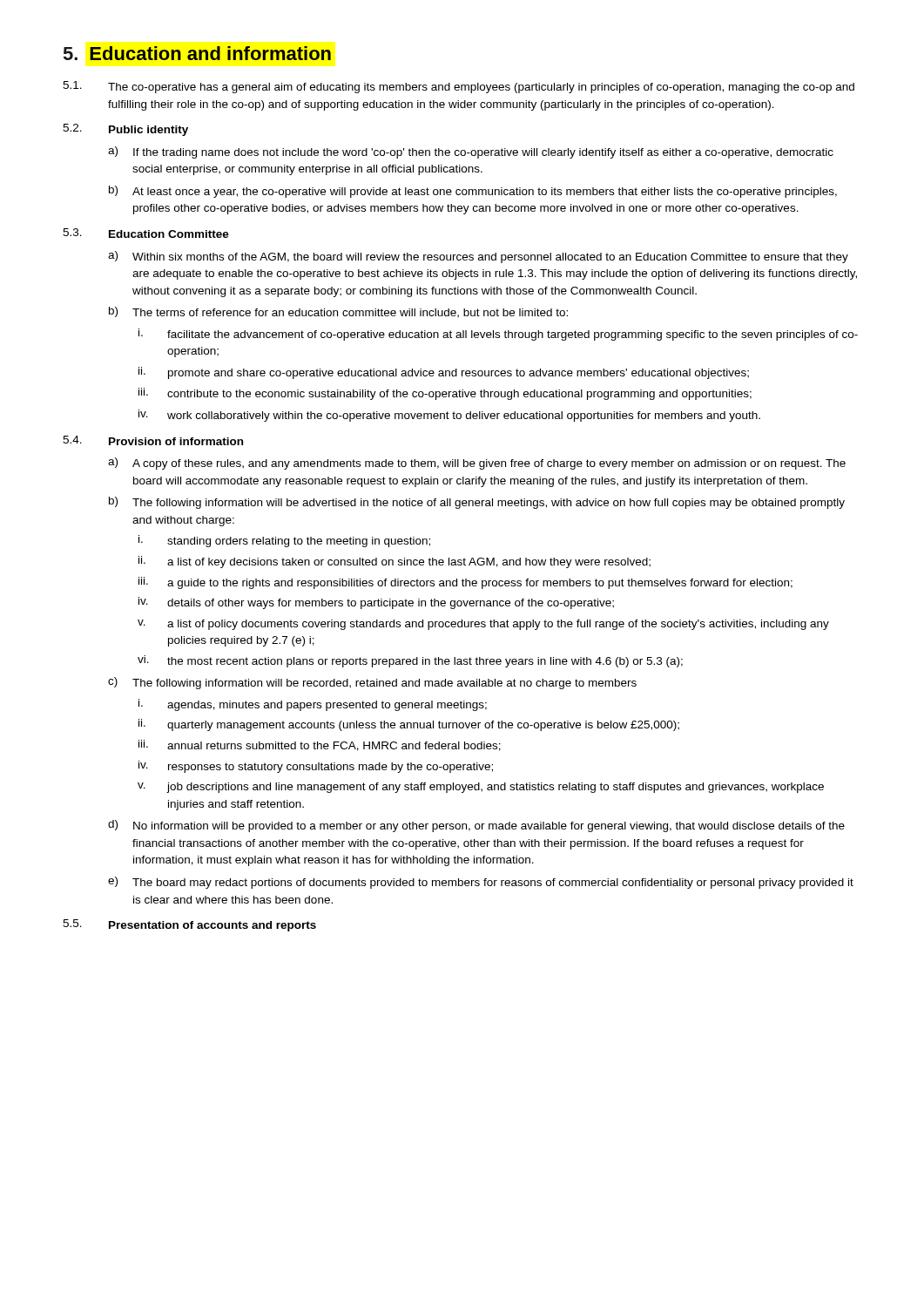
Task: Locate the list item that says "iv. responses to"
Action: [x=499, y=766]
